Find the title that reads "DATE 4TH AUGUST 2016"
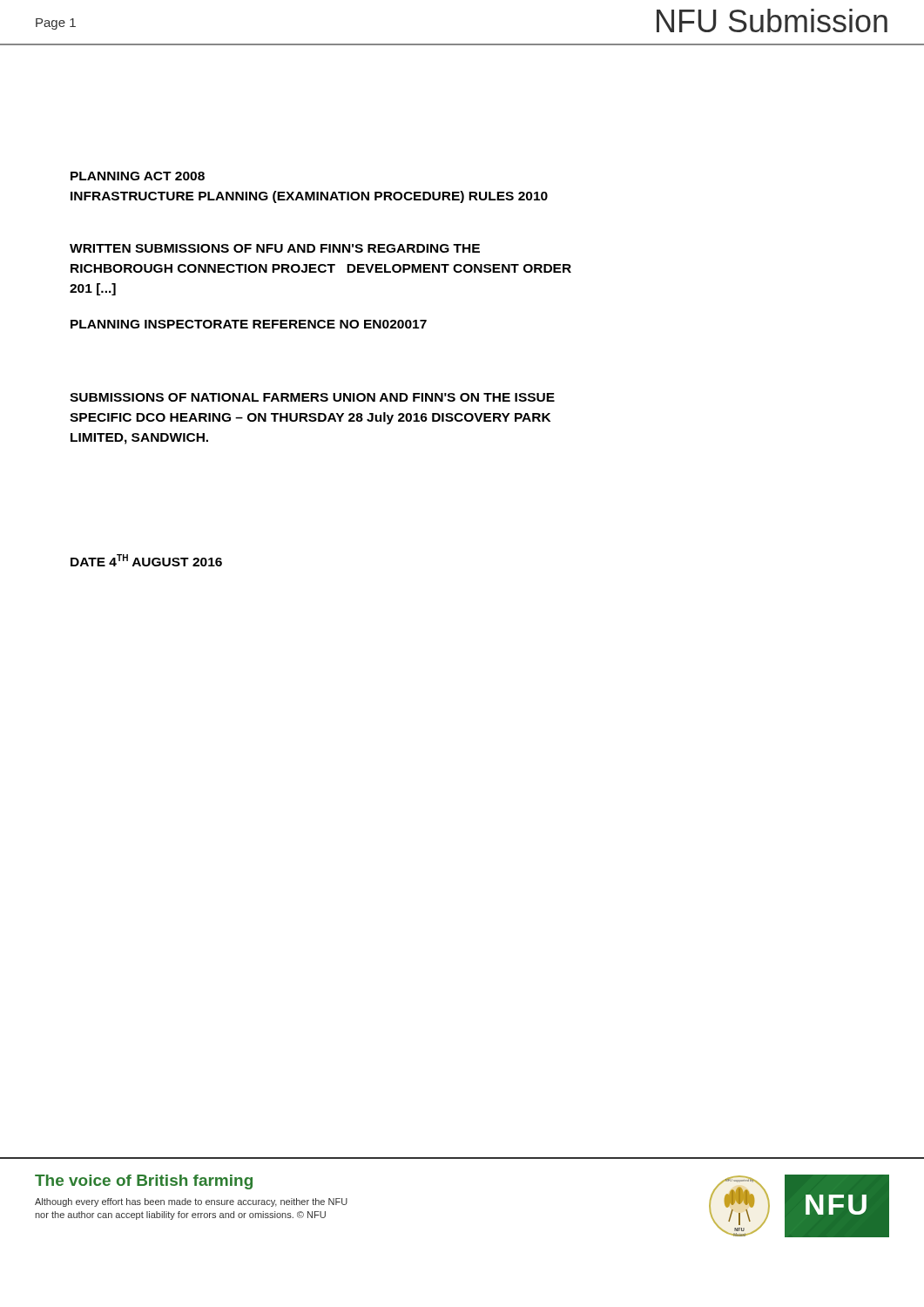The height and width of the screenshot is (1307, 924). [146, 560]
